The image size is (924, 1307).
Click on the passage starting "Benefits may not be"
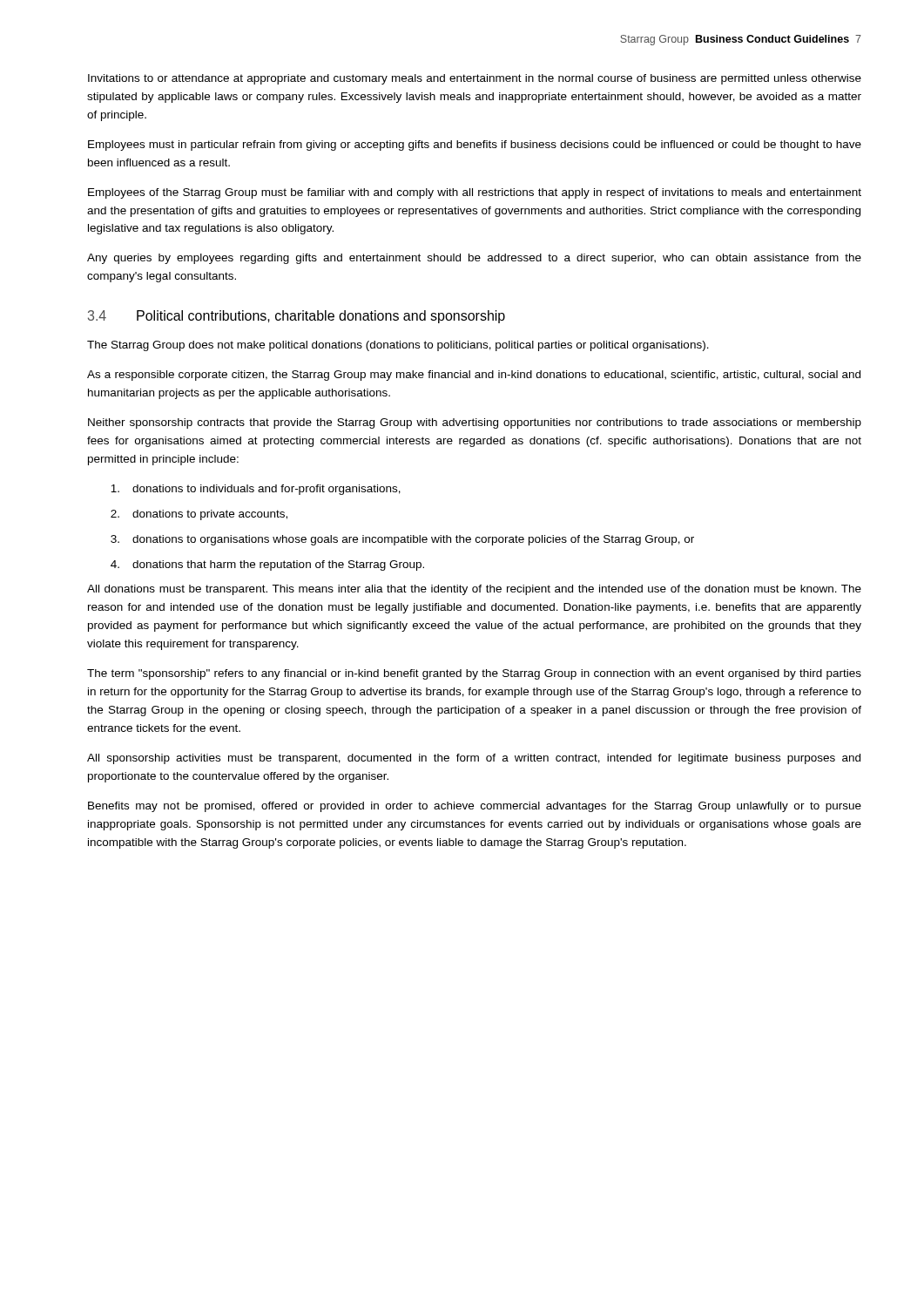coord(474,823)
